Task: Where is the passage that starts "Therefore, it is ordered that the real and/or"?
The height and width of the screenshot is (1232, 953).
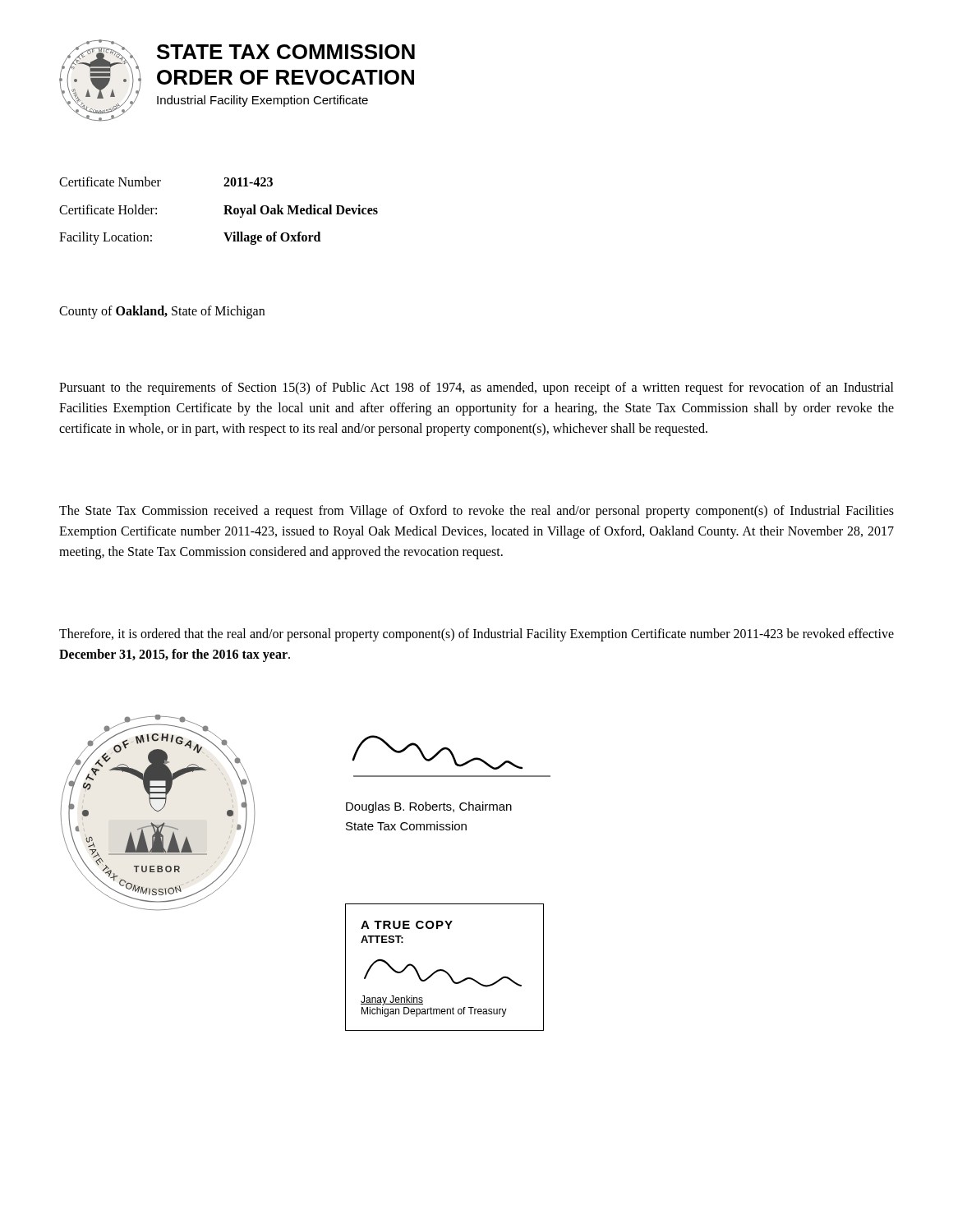Action: pos(476,644)
